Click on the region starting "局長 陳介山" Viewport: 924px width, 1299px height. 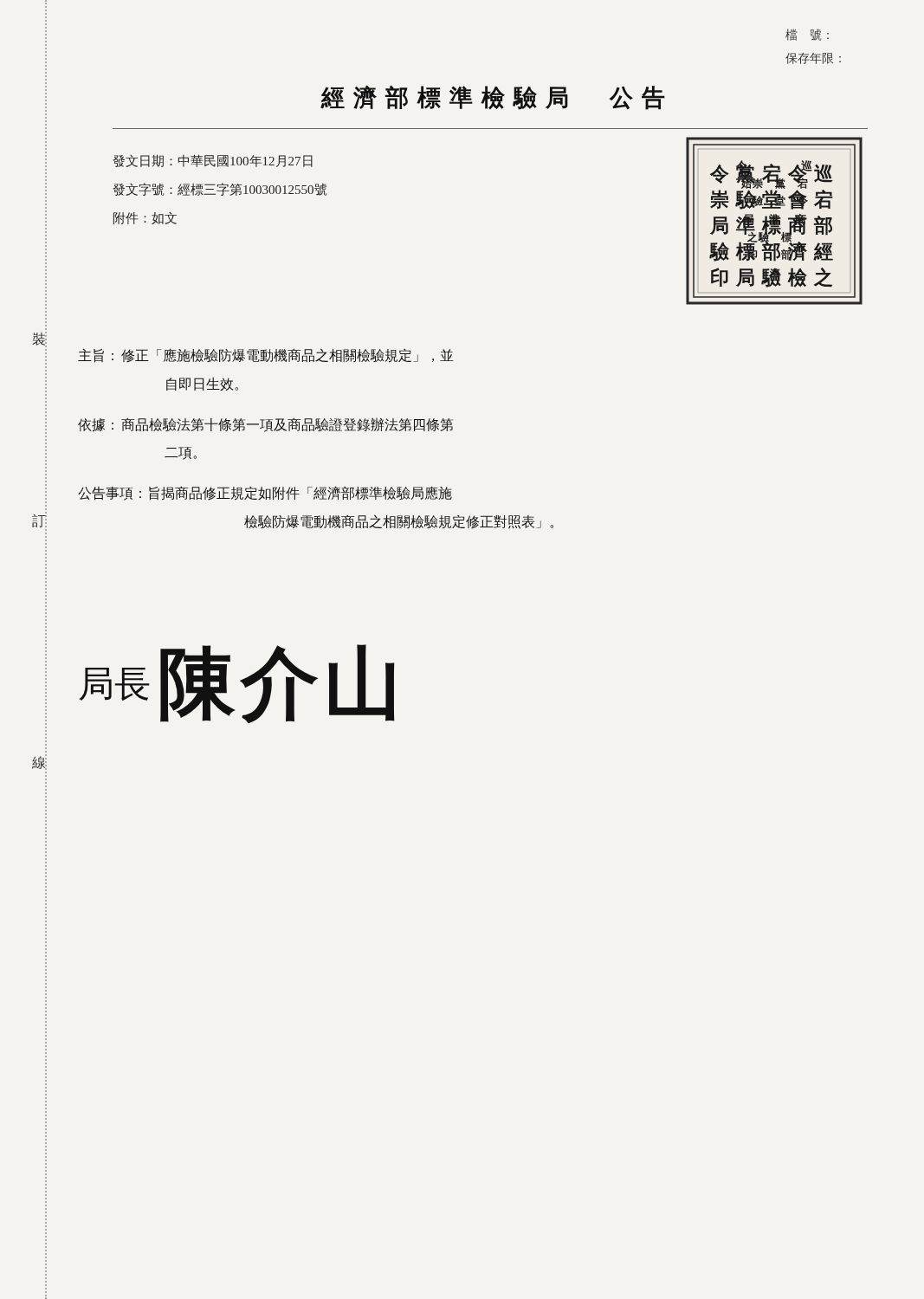[x=242, y=684]
